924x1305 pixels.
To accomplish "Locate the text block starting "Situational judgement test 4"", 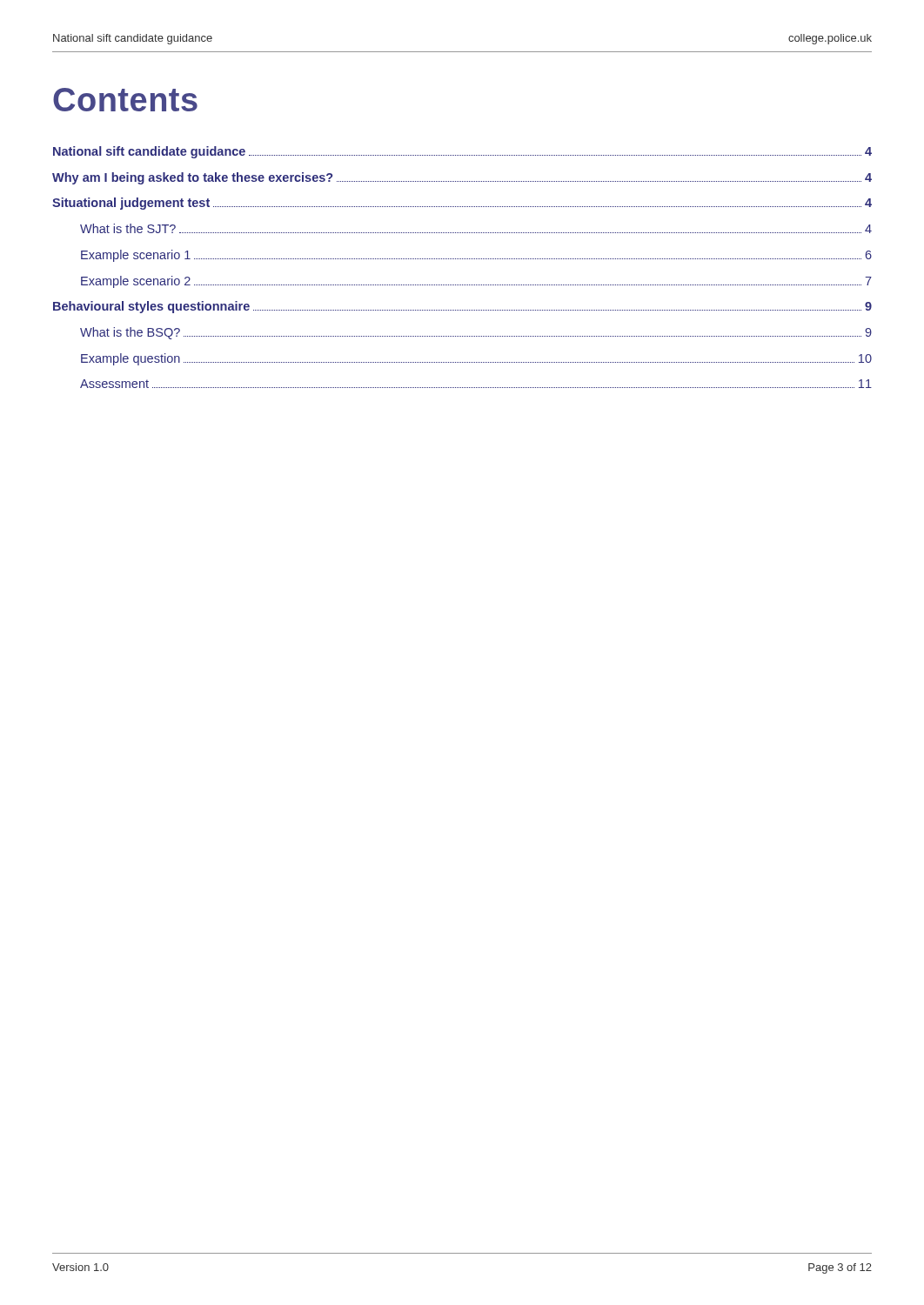I will point(462,204).
